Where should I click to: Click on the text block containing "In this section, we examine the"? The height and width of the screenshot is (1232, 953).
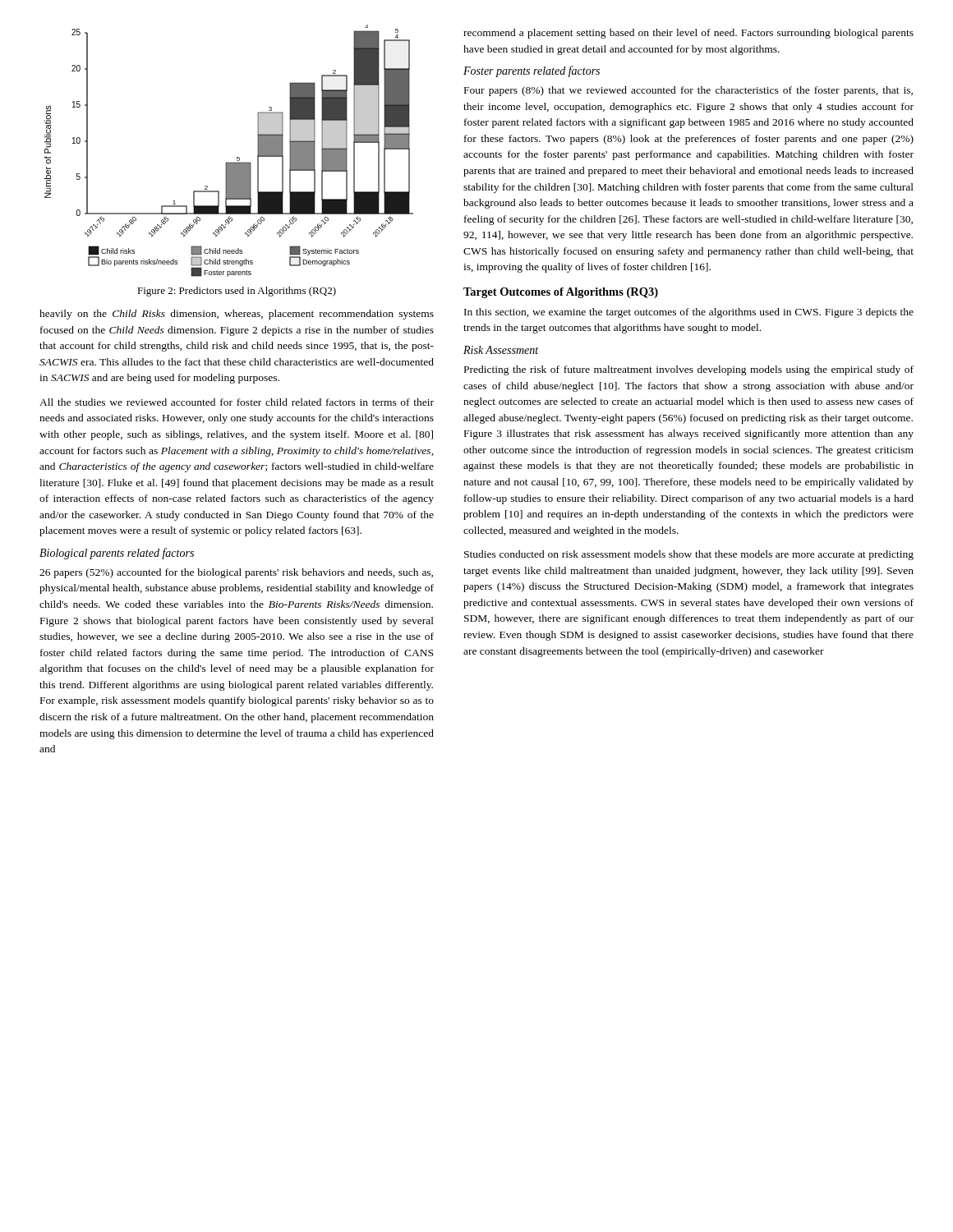click(688, 320)
